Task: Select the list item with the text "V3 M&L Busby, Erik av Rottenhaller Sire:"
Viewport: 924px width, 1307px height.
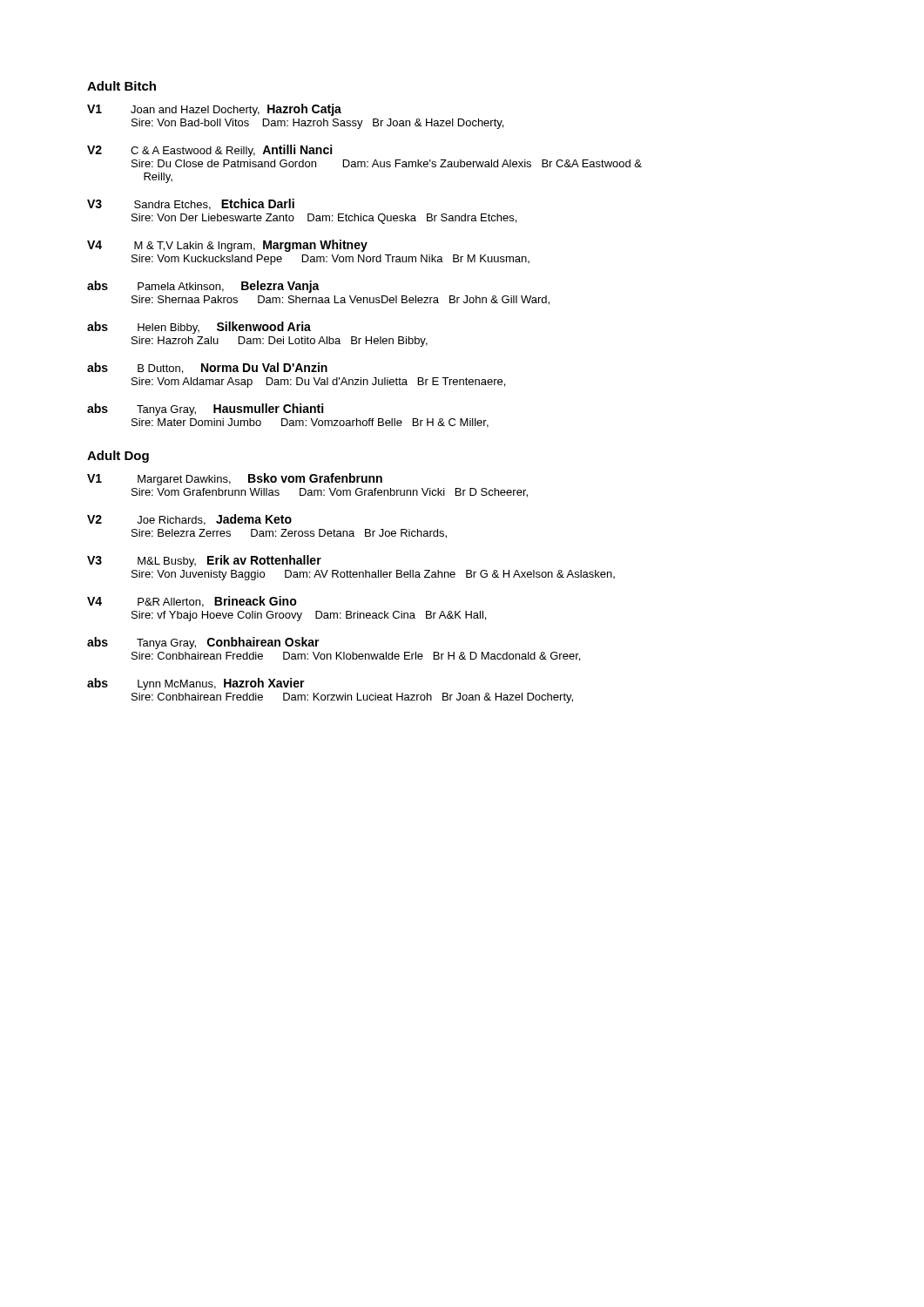Action: 462,567
